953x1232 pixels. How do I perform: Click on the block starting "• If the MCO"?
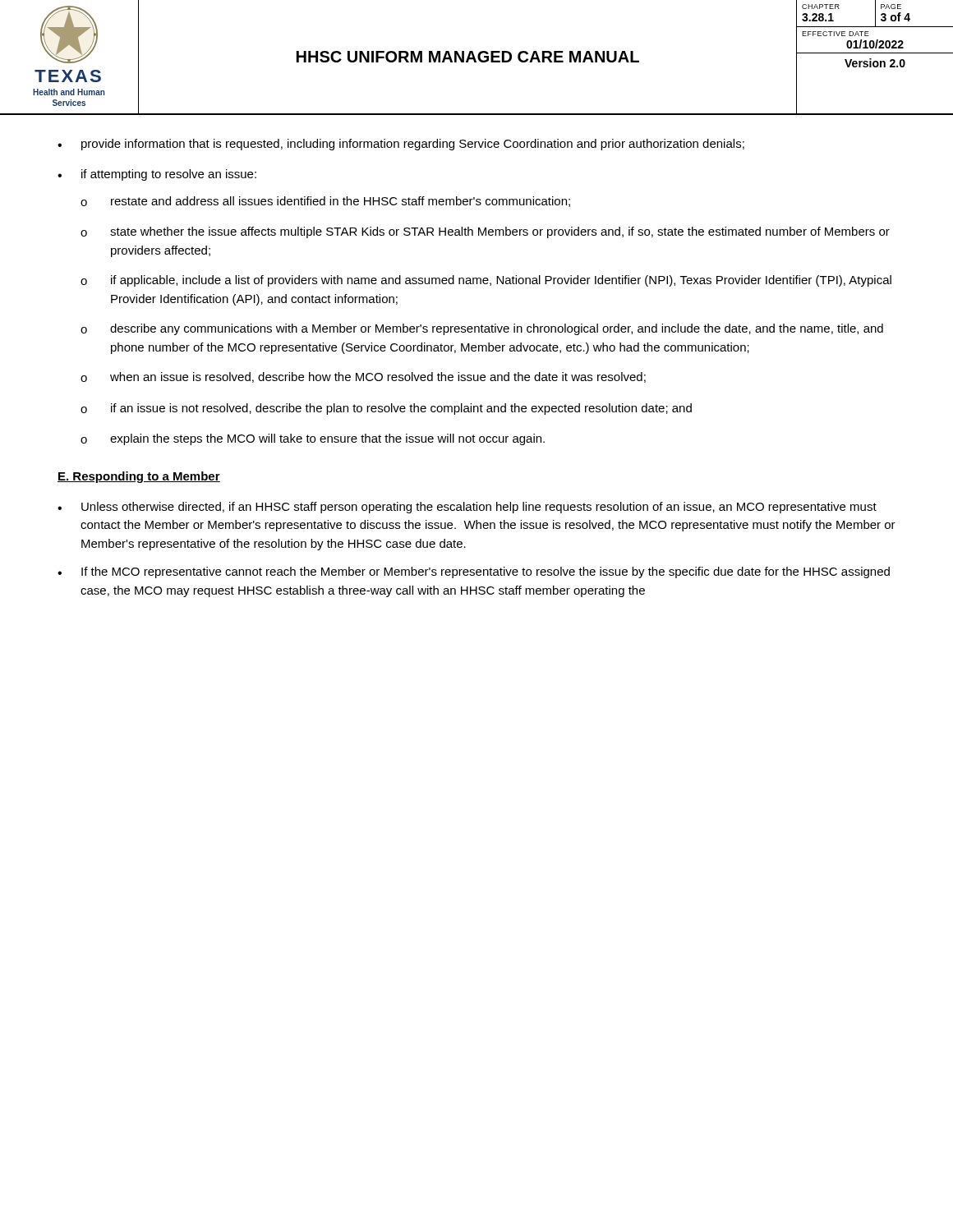pos(476,581)
